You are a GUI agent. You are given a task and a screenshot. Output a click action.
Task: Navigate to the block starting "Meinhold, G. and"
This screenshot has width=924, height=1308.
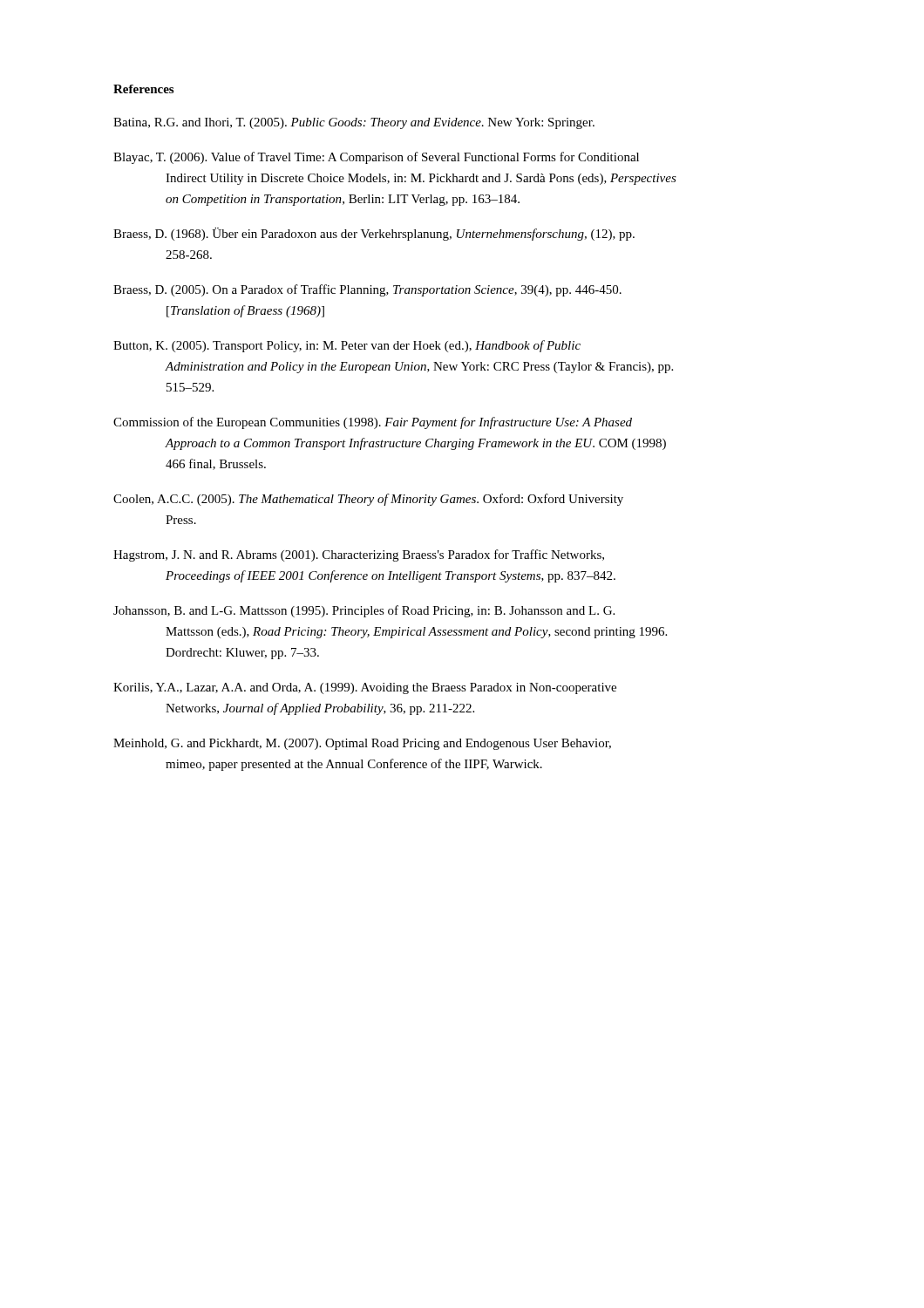(x=462, y=755)
